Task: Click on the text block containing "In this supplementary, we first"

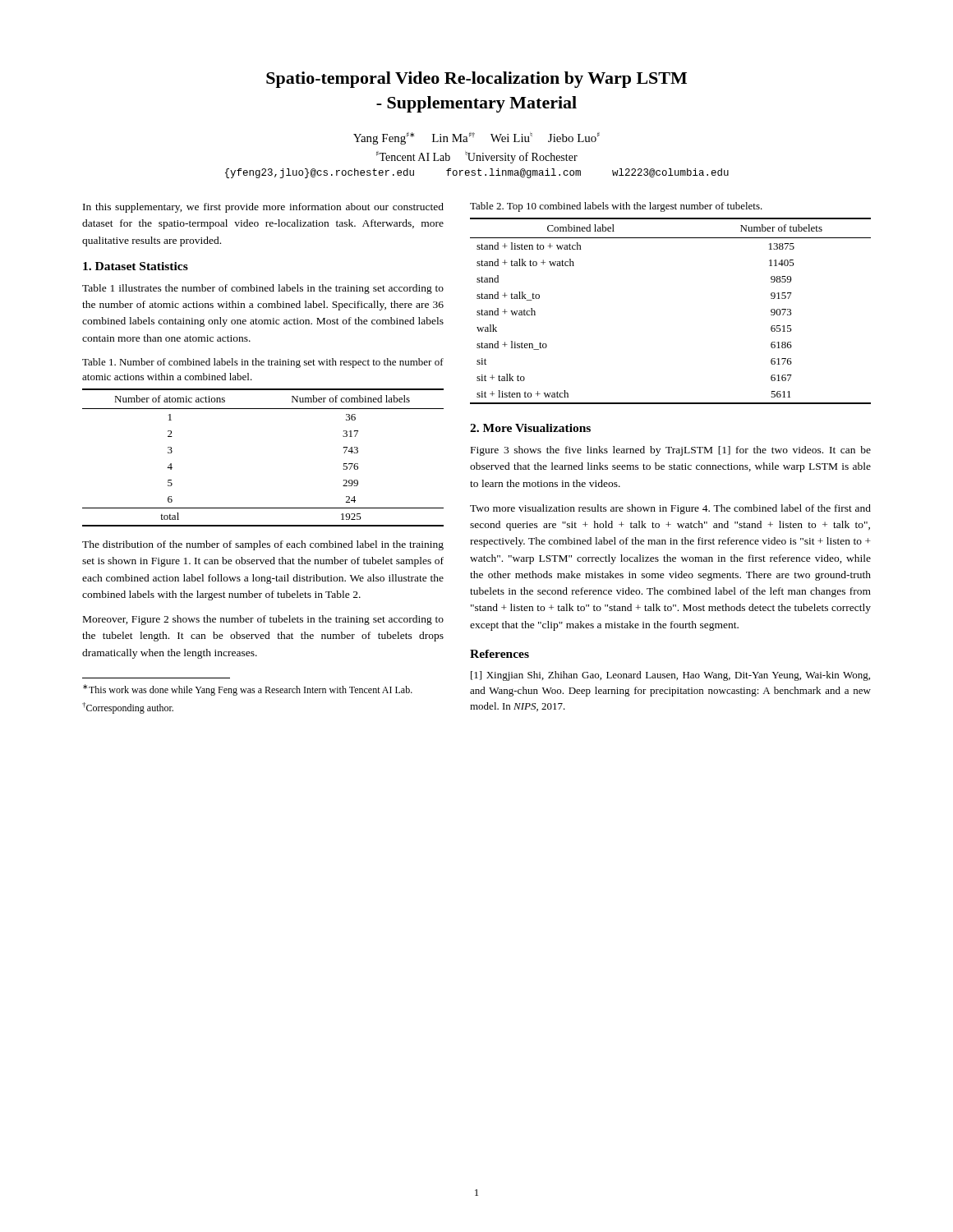Action: [x=263, y=223]
